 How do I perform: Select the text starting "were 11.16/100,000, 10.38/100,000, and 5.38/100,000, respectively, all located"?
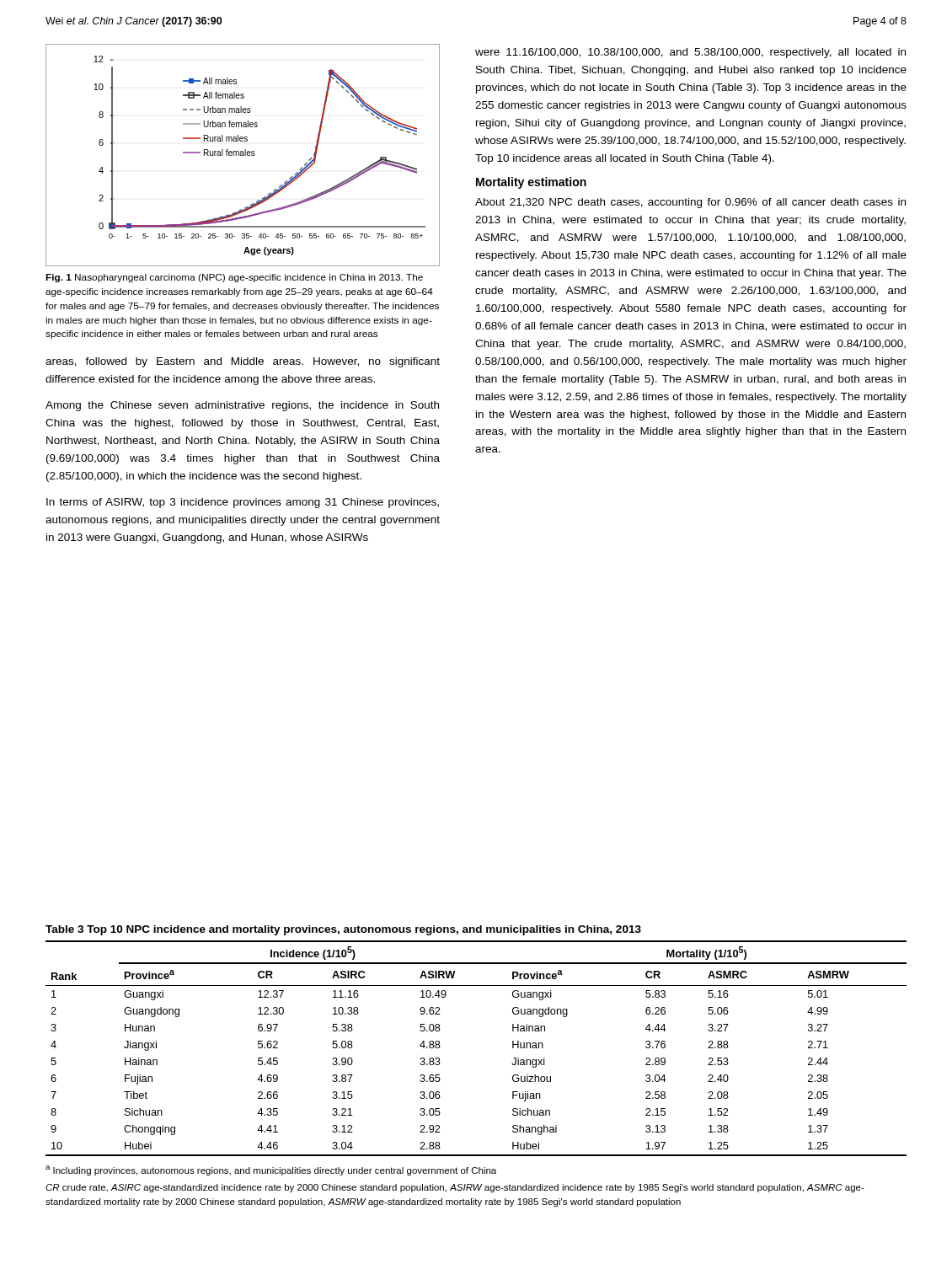coord(691,105)
